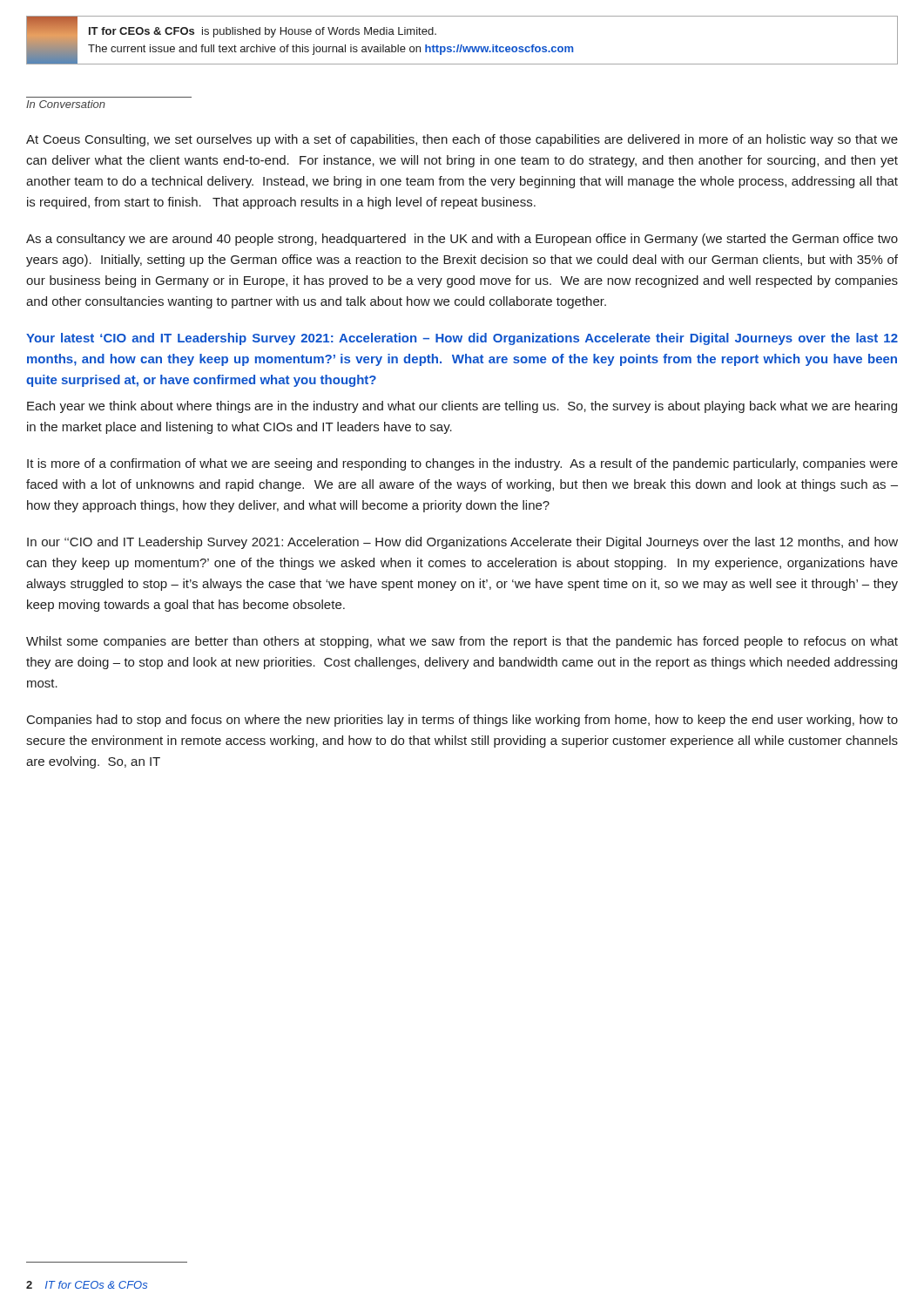Image resolution: width=924 pixels, height=1307 pixels.
Task: Find the block on this page that starts "Companies had to stop and focus on"
Action: pyautogui.click(x=462, y=740)
